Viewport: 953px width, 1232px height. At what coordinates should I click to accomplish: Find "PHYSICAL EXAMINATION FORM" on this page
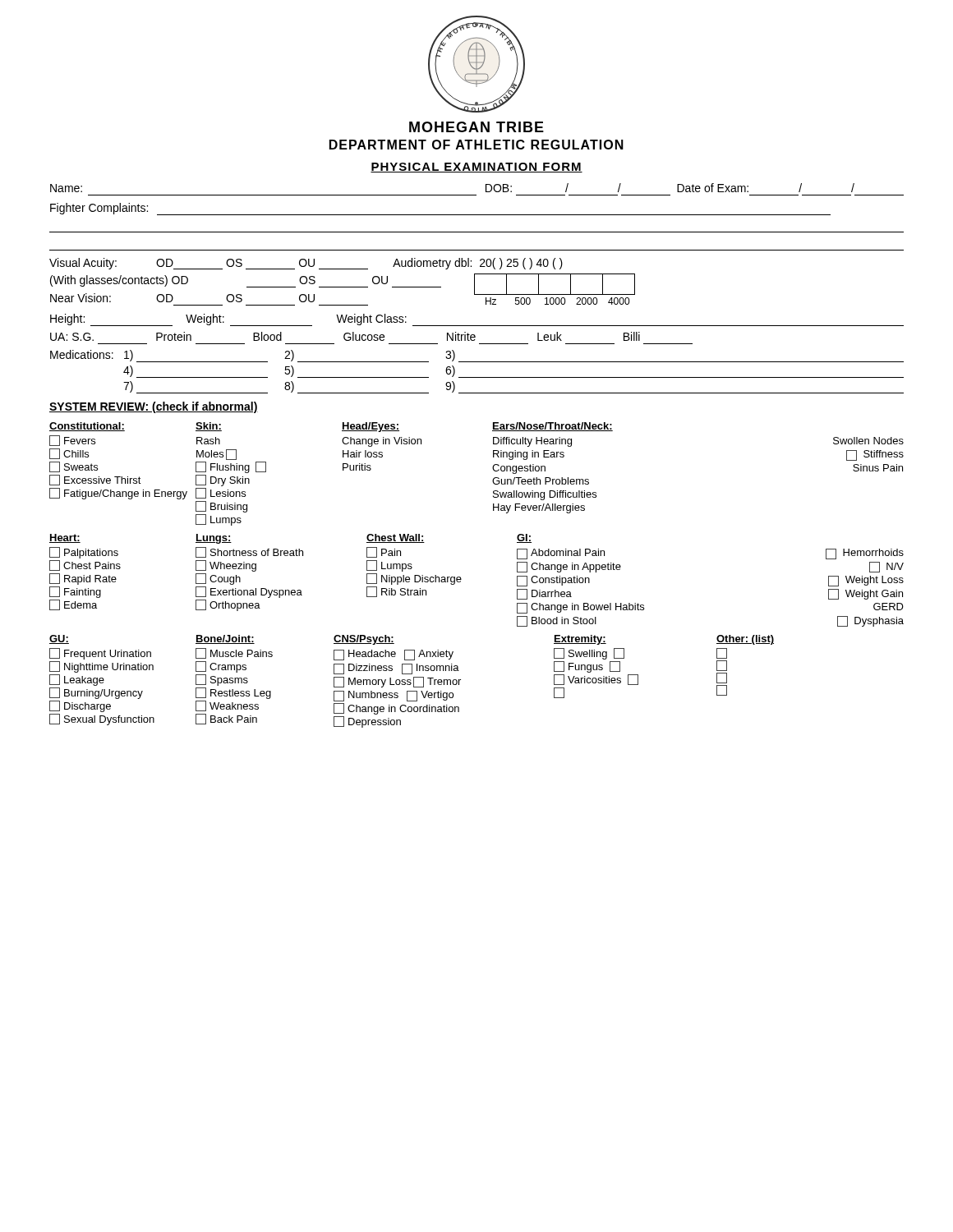click(476, 166)
